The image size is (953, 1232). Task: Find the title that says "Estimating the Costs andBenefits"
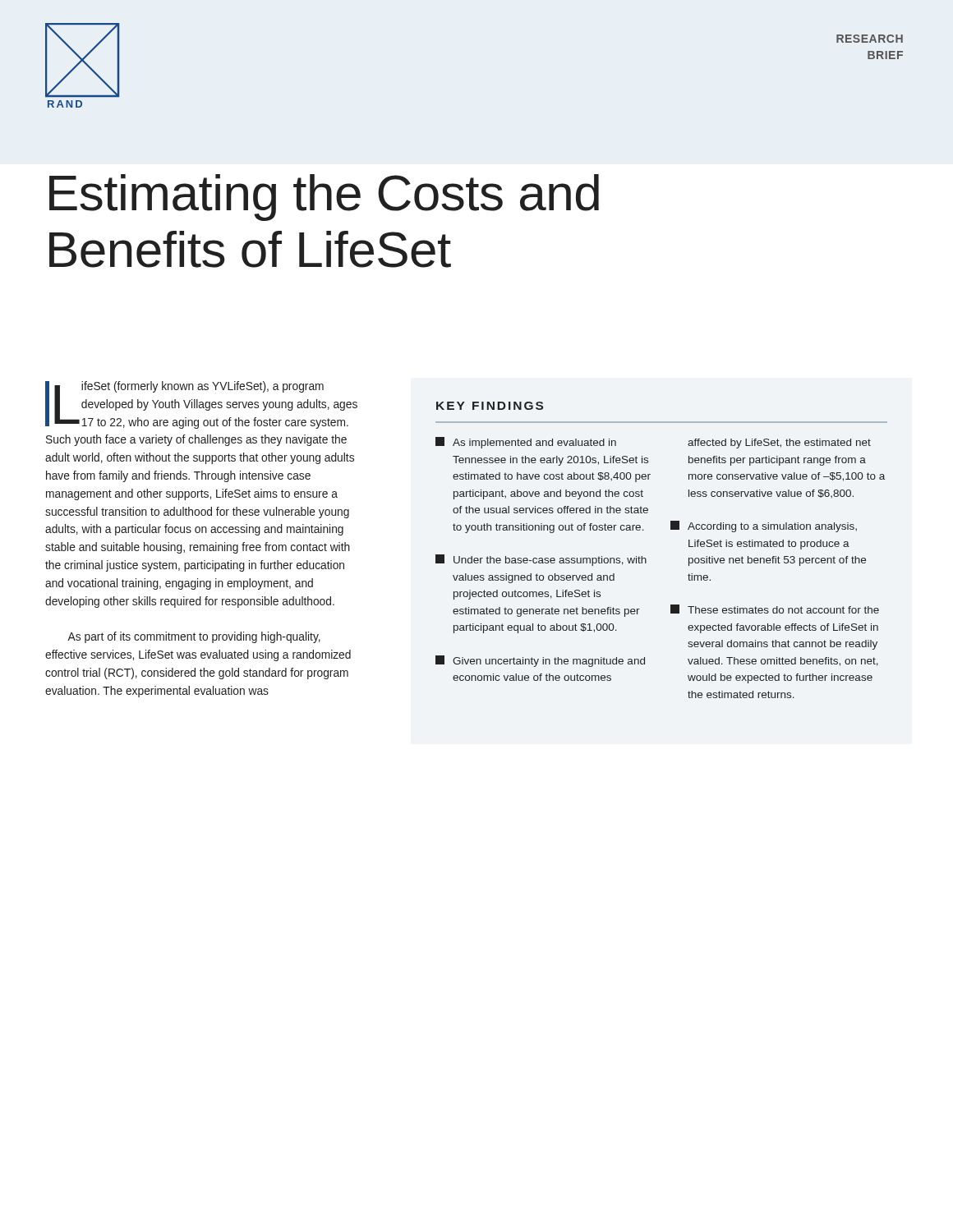(x=323, y=221)
